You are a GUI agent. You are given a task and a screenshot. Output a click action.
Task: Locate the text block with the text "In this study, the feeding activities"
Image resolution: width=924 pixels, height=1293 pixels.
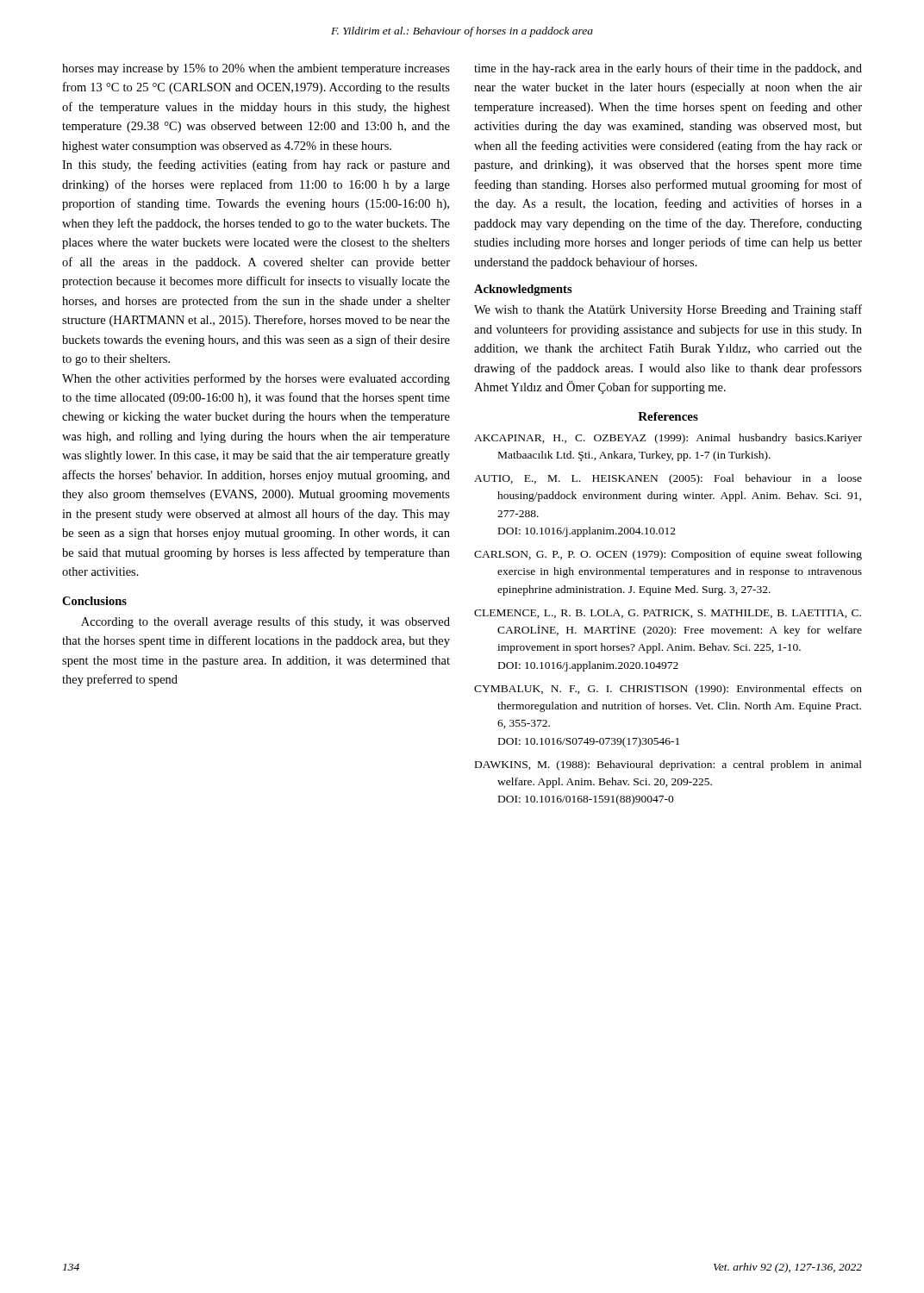pyautogui.click(x=256, y=262)
